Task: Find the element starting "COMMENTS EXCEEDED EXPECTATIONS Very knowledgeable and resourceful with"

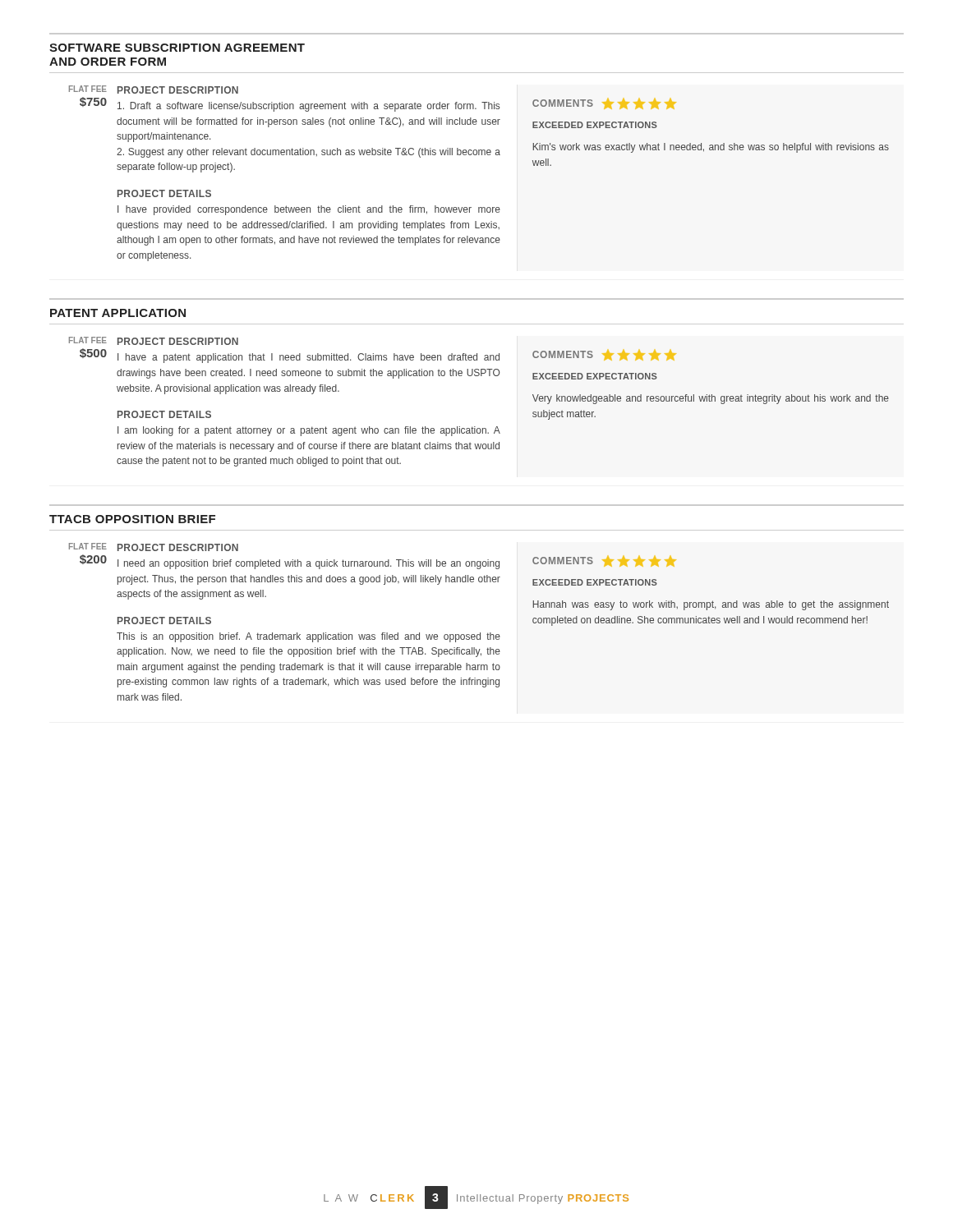Action: click(711, 385)
